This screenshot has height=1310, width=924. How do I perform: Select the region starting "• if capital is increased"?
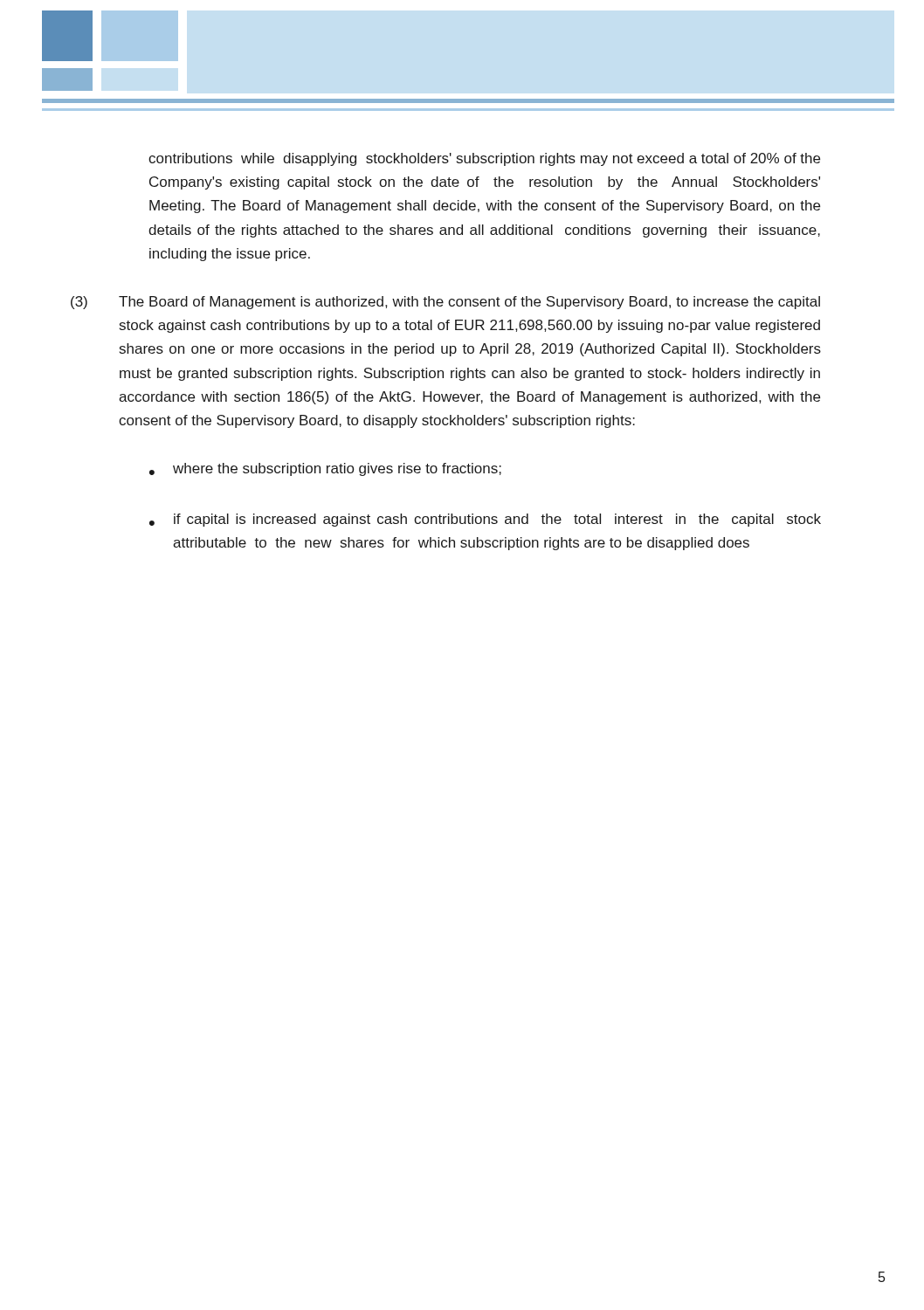tap(485, 531)
